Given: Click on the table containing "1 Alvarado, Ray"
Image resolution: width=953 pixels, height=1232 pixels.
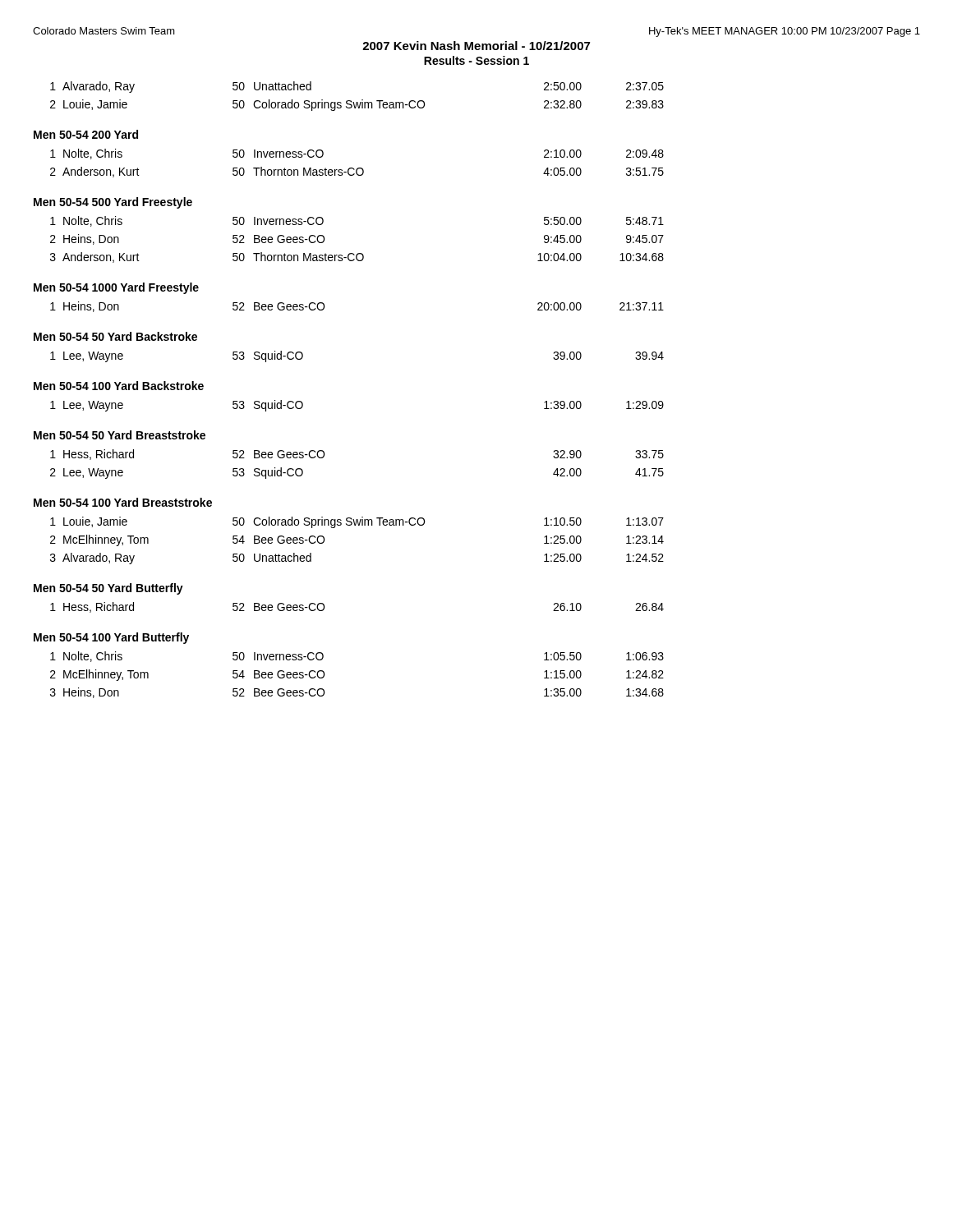Looking at the screenshot, I should (476, 95).
